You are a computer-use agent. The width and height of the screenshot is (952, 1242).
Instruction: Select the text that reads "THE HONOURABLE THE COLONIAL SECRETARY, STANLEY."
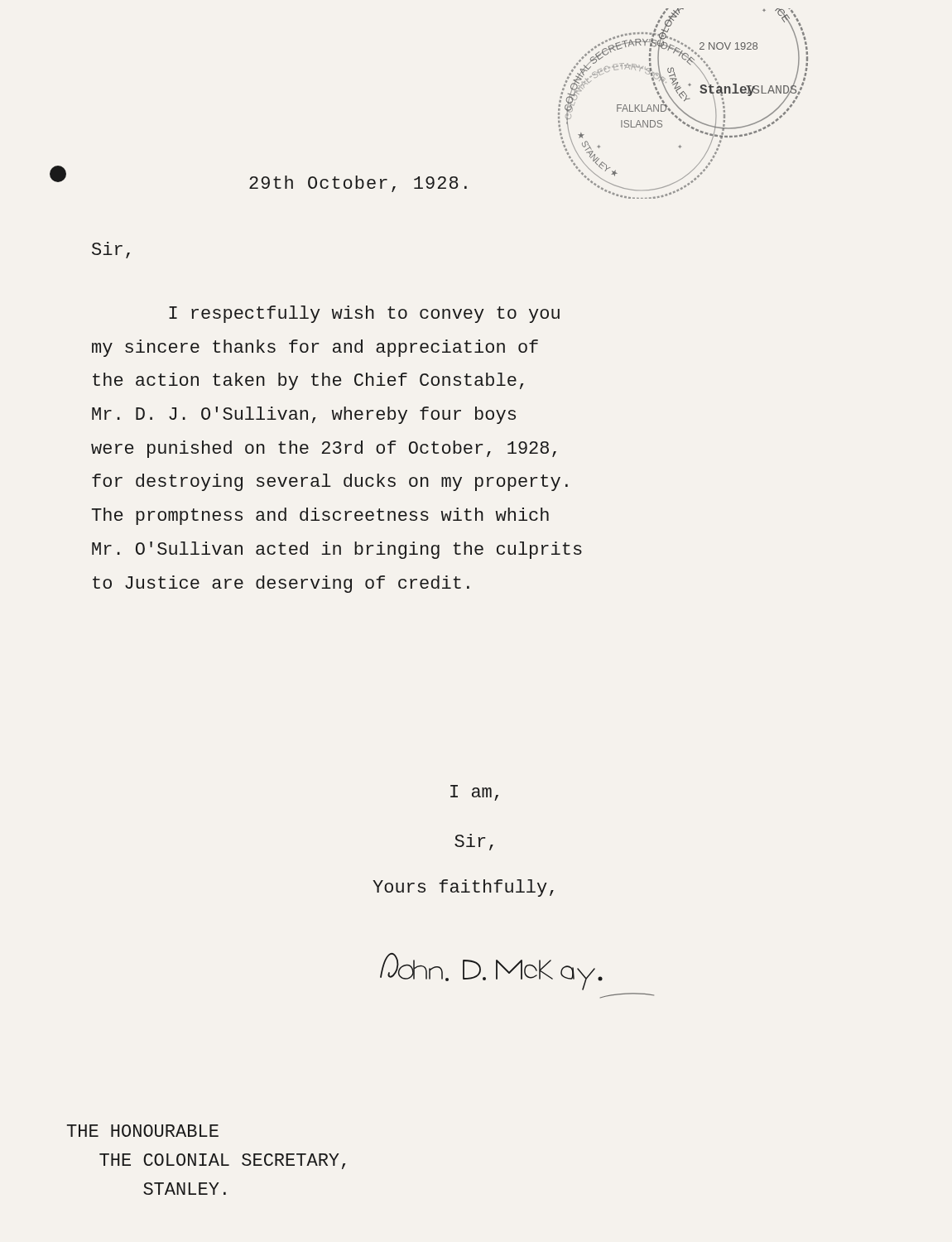pos(208,1161)
